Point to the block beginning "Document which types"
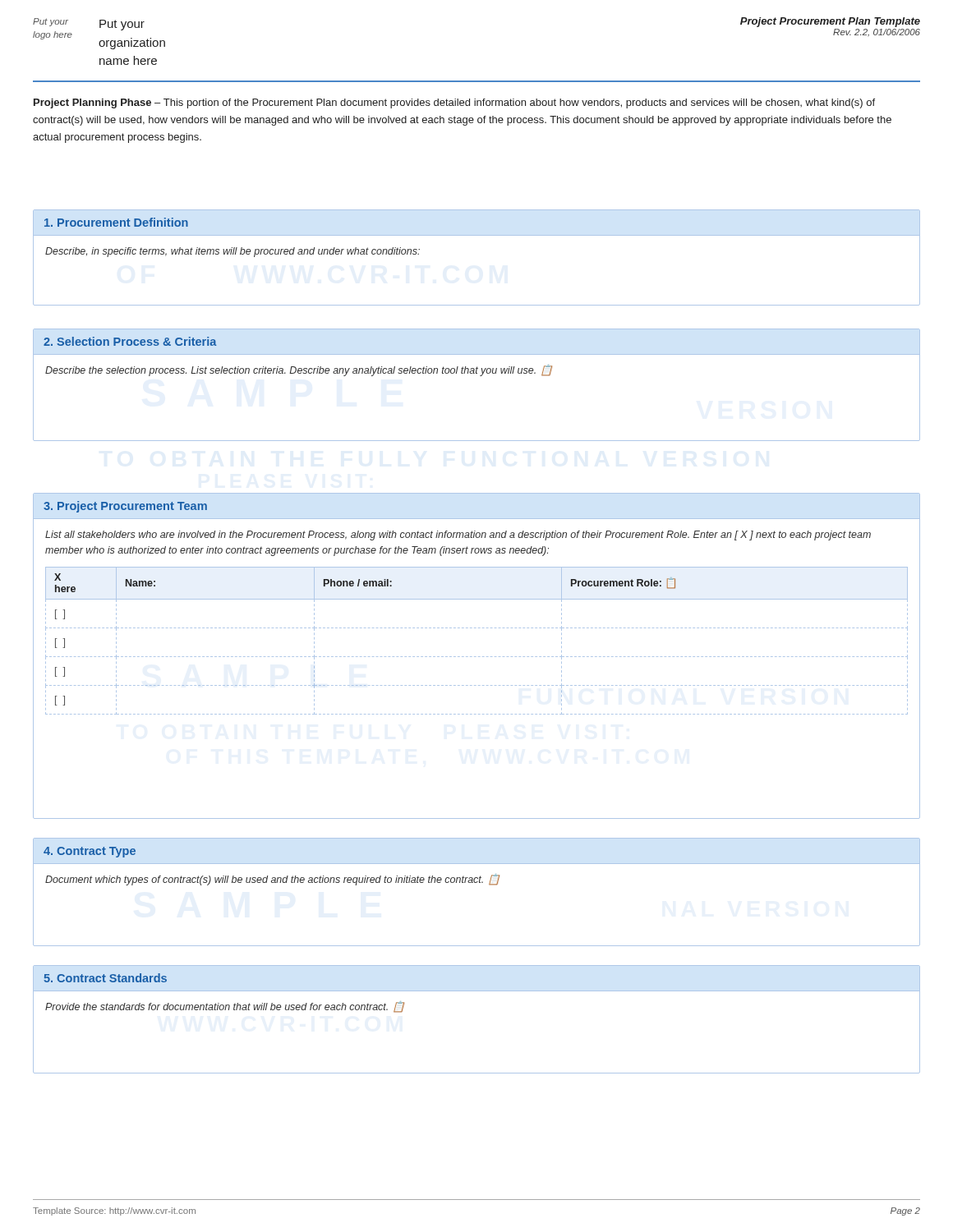Image resolution: width=953 pixels, height=1232 pixels. click(x=273, y=880)
